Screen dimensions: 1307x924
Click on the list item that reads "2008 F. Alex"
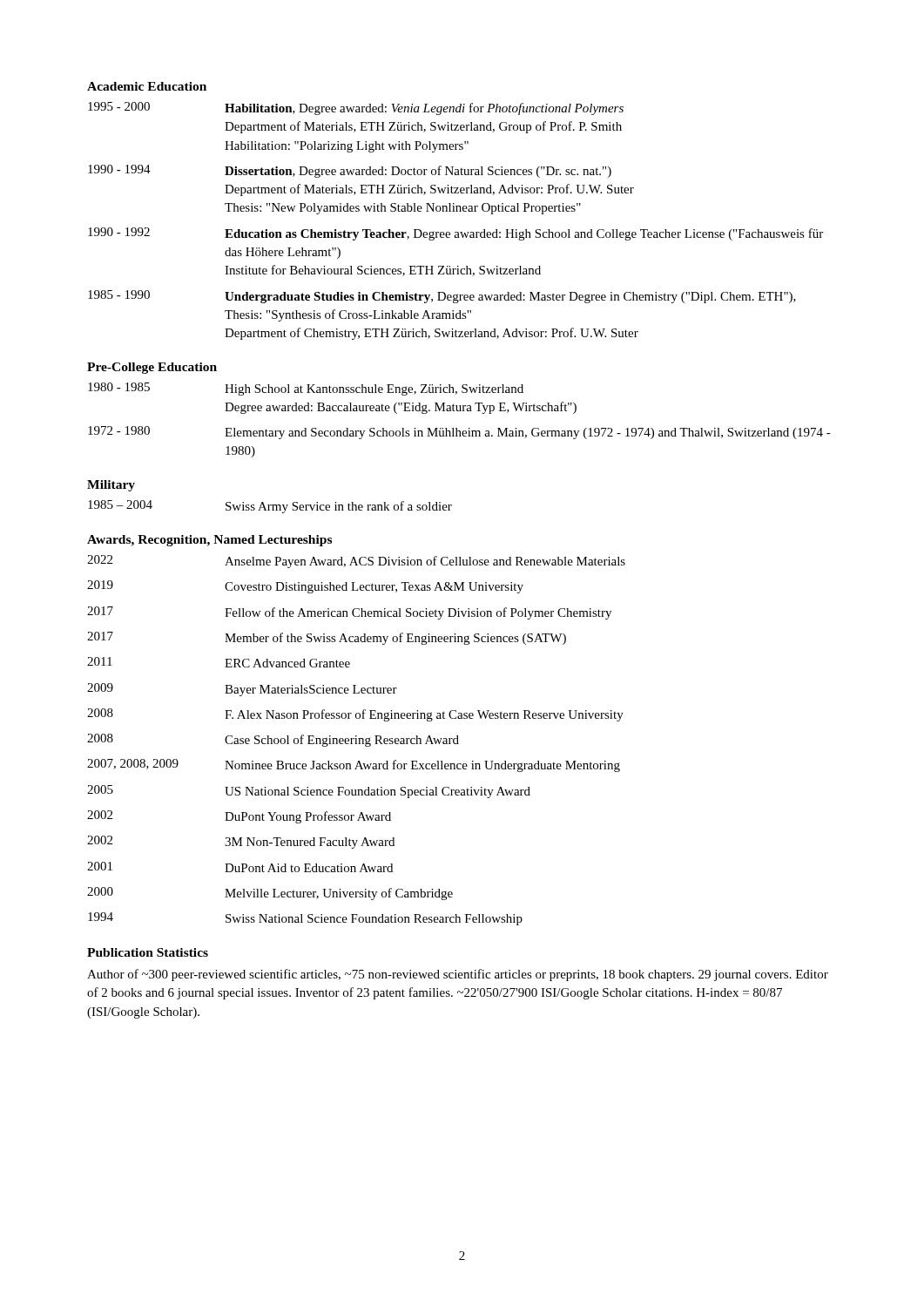(x=462, y=715)
